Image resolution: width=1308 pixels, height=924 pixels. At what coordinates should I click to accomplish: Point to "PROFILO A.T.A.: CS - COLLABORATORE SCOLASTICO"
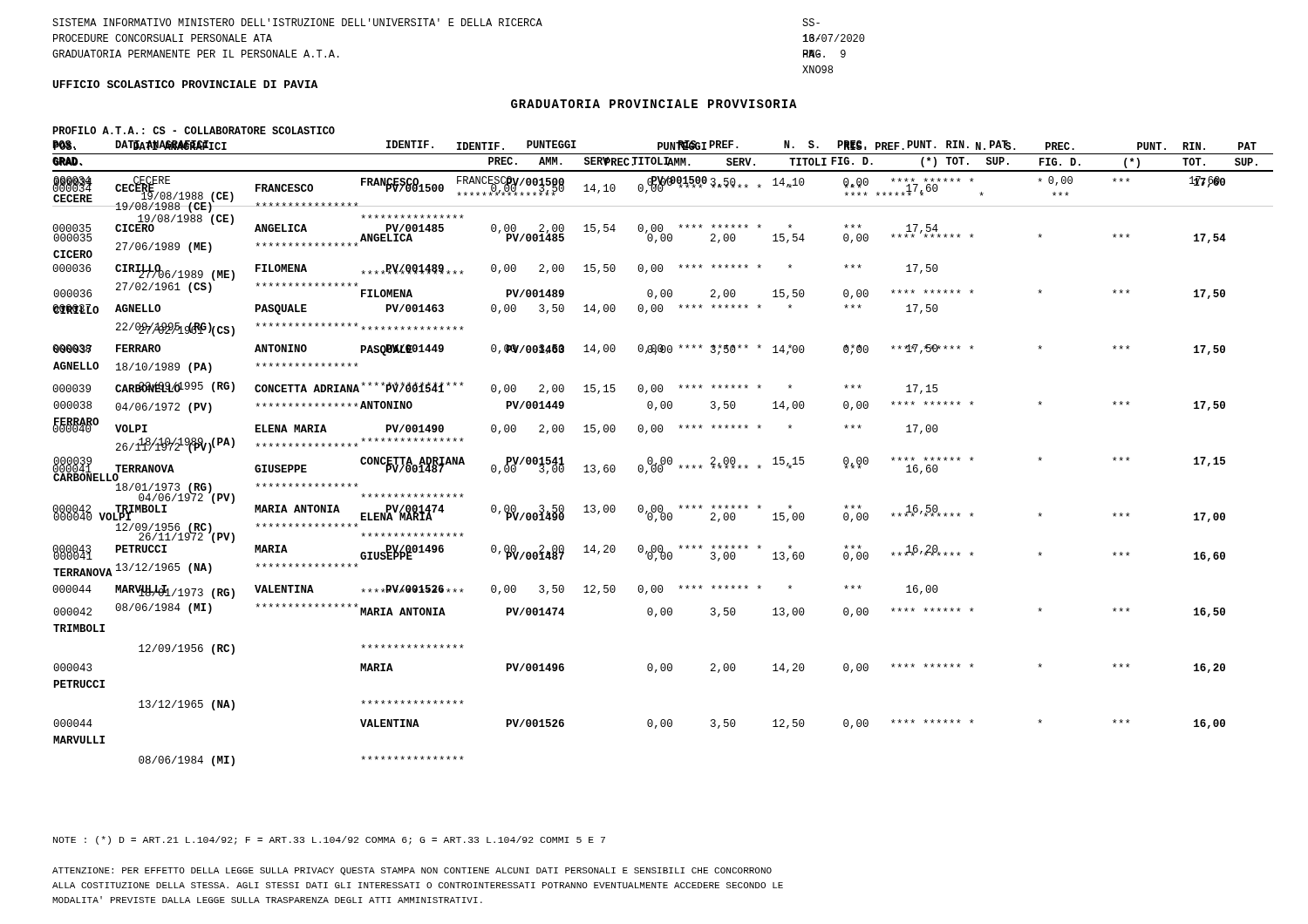[x=194, y=132]
